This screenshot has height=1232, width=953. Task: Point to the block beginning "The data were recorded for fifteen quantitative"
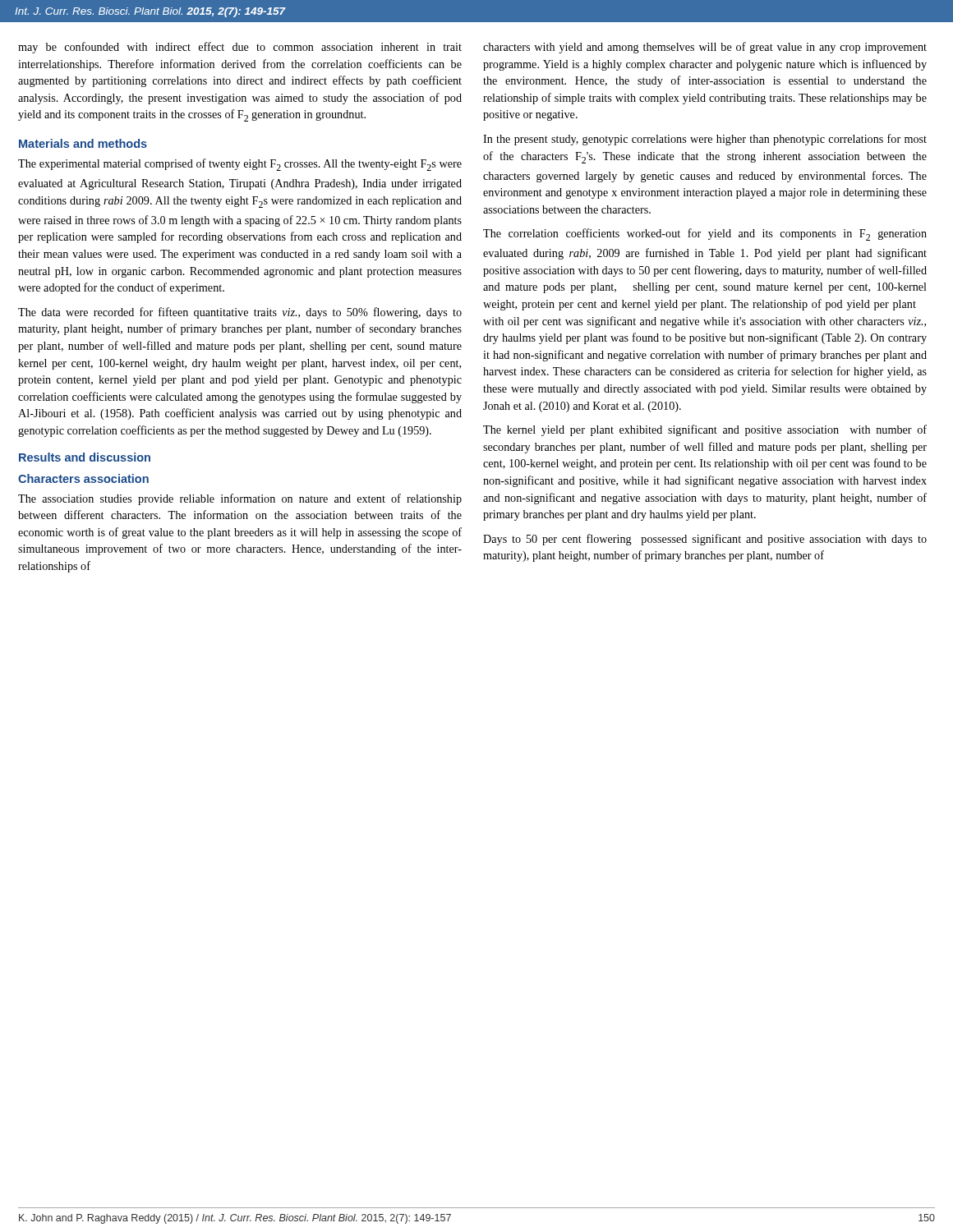point(240,371)
